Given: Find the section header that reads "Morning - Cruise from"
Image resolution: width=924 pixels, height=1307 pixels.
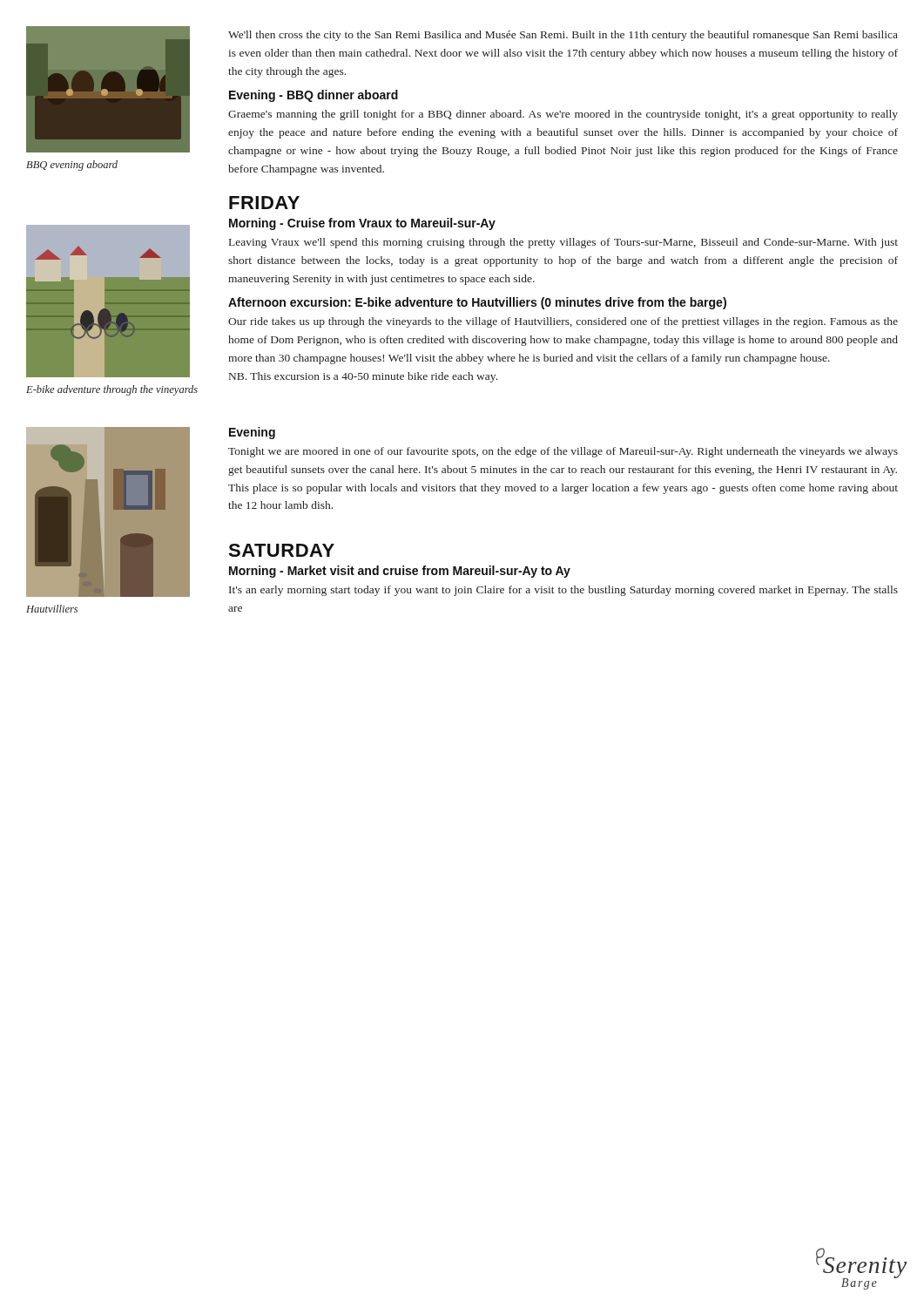Looking at the screenshot, I should (x=362, y=223).
